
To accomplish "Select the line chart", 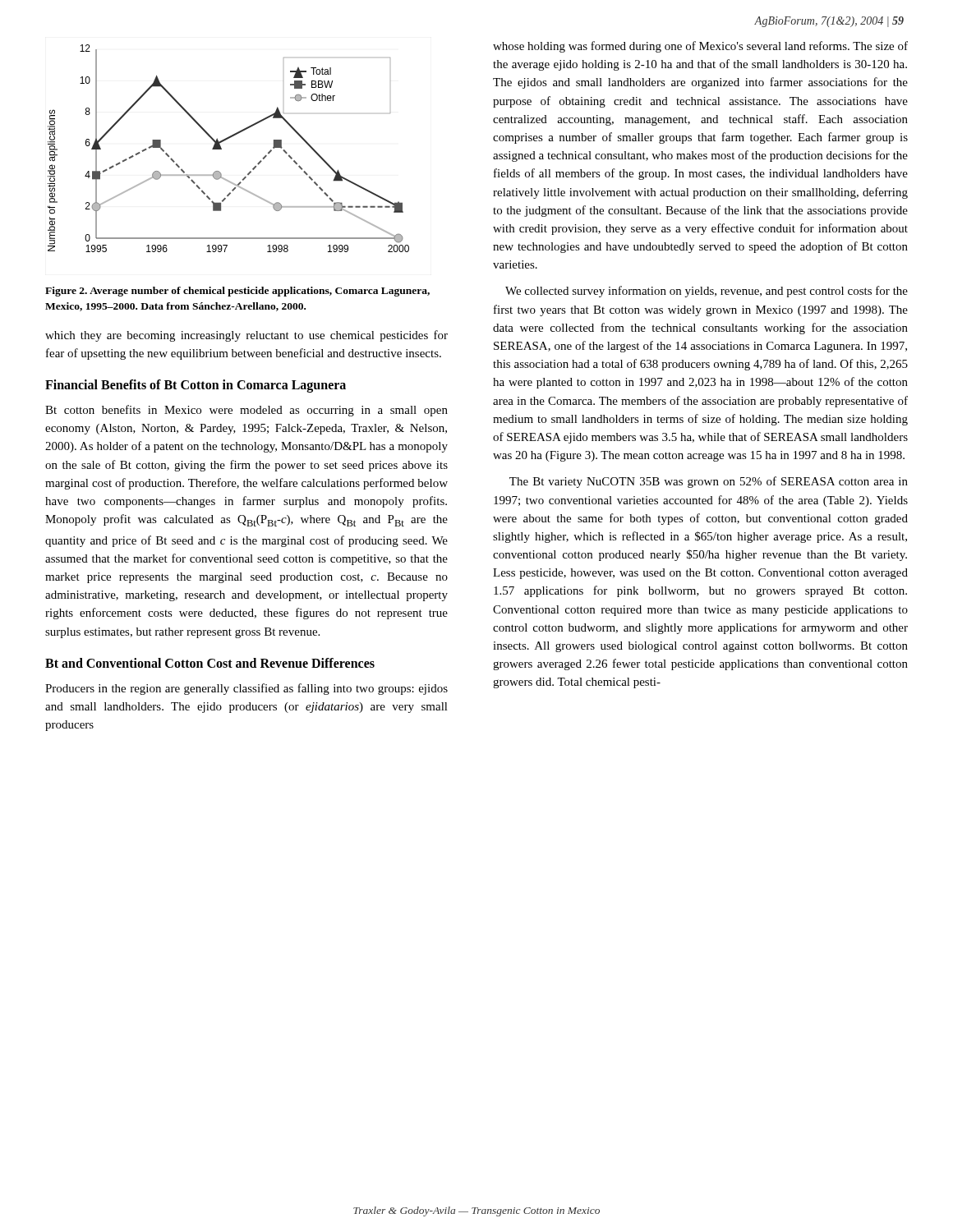I will pos(238,158).
